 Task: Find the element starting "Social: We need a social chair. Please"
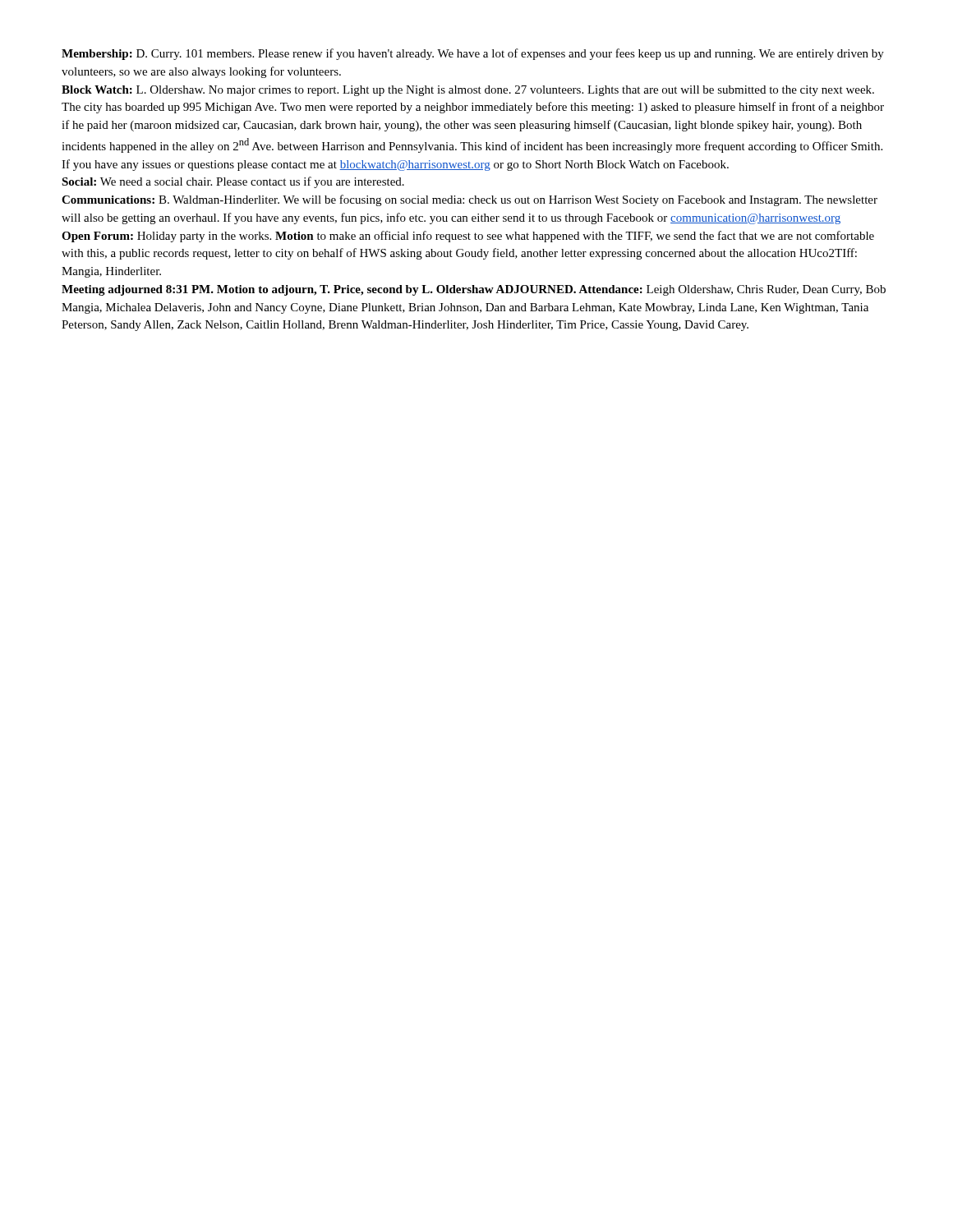[233, 182]
